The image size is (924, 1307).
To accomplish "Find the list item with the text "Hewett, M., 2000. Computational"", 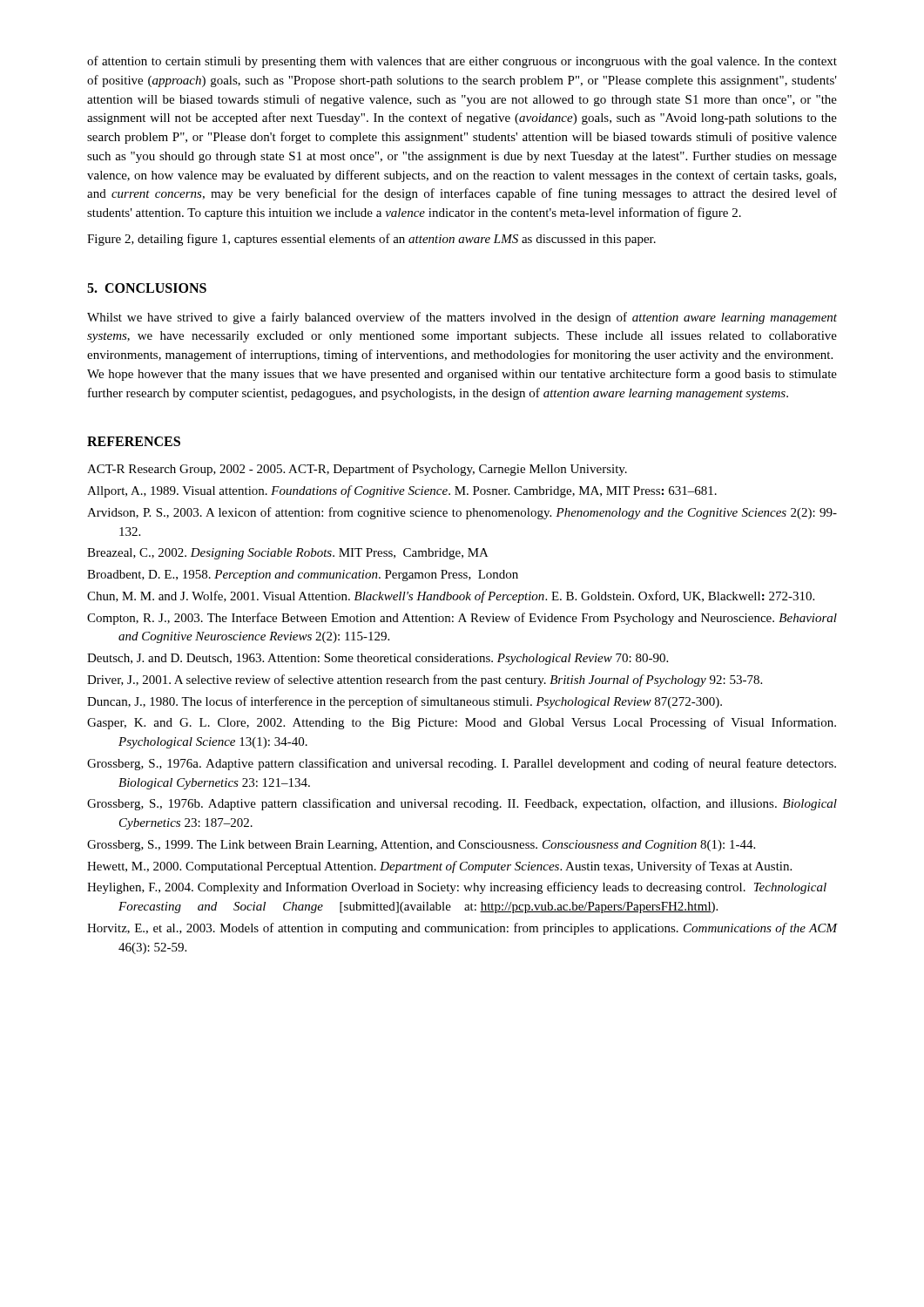I will [x=440, y=866].
